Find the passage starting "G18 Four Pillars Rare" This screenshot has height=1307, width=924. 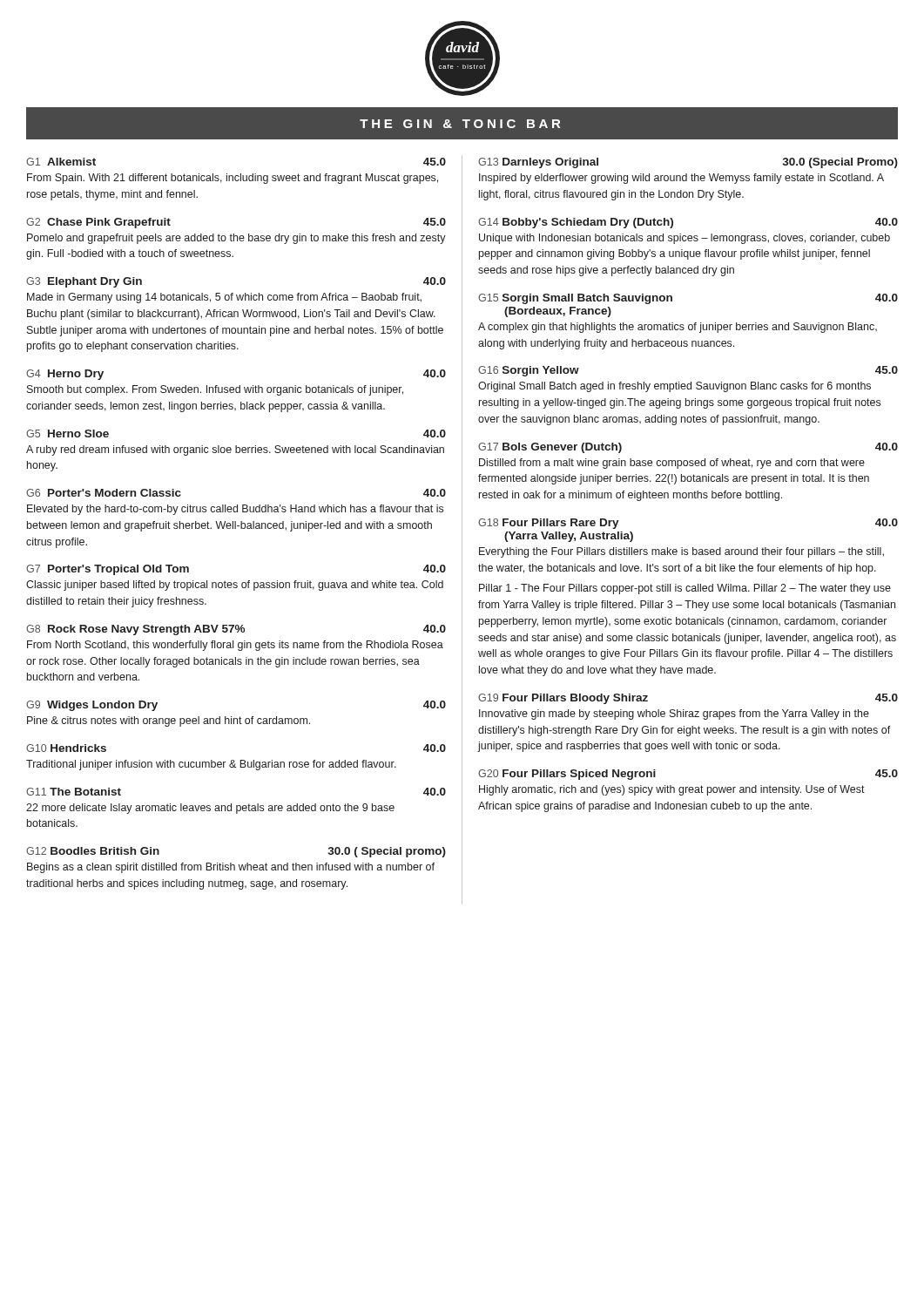pos(688,597)
